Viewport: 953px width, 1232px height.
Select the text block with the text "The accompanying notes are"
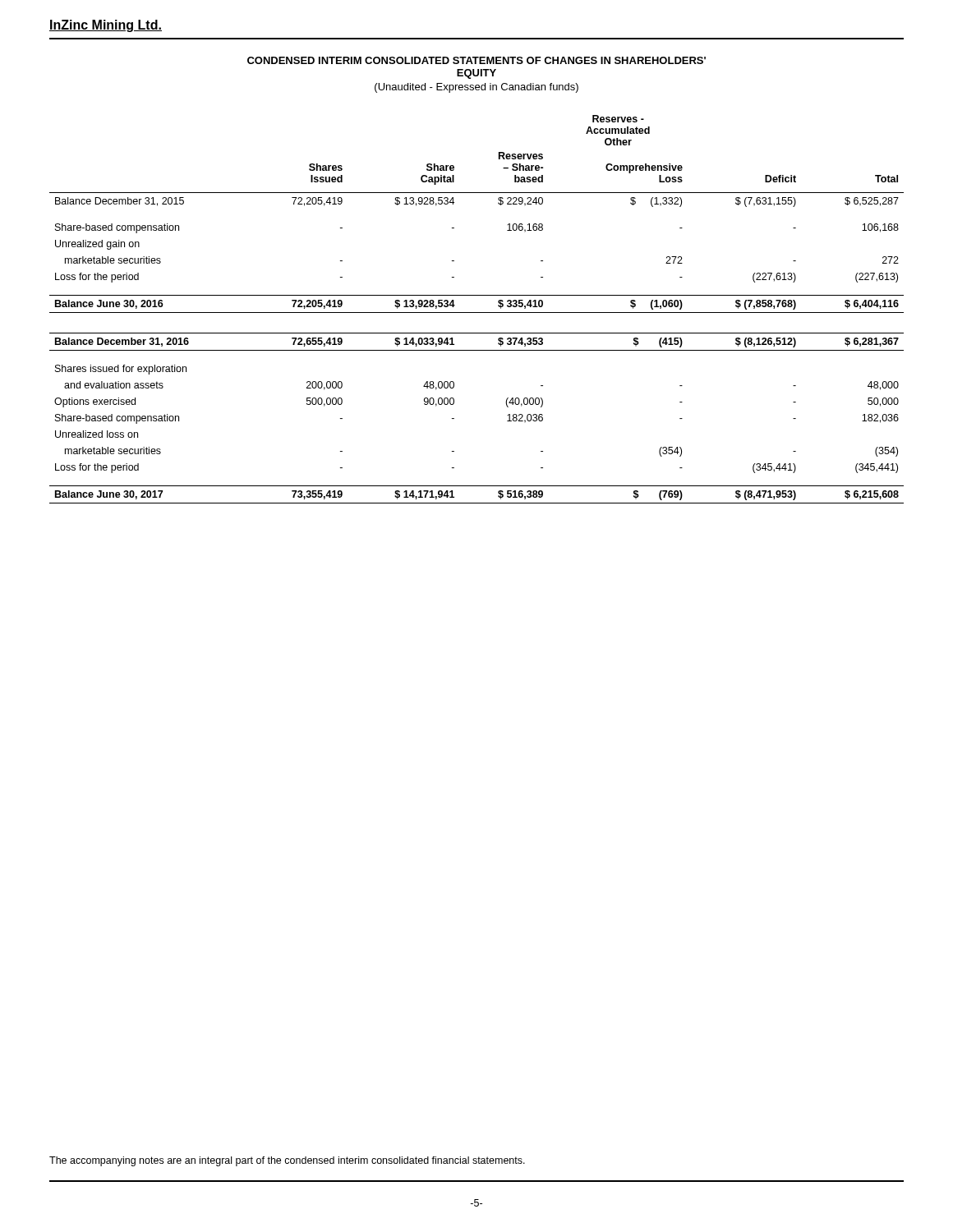287,1161
